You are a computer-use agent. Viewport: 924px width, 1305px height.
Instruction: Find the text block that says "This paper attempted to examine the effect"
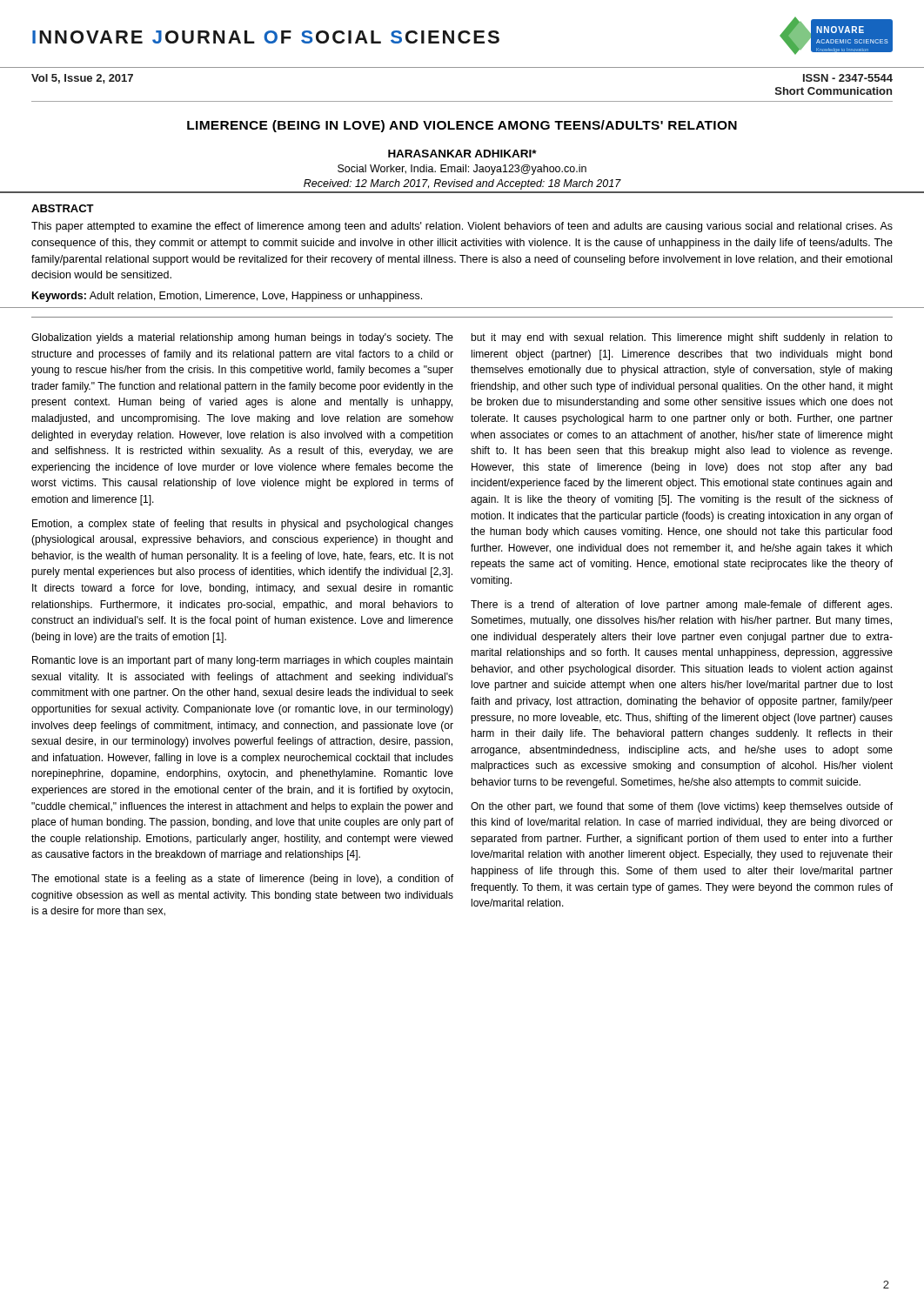click(462, 251)
